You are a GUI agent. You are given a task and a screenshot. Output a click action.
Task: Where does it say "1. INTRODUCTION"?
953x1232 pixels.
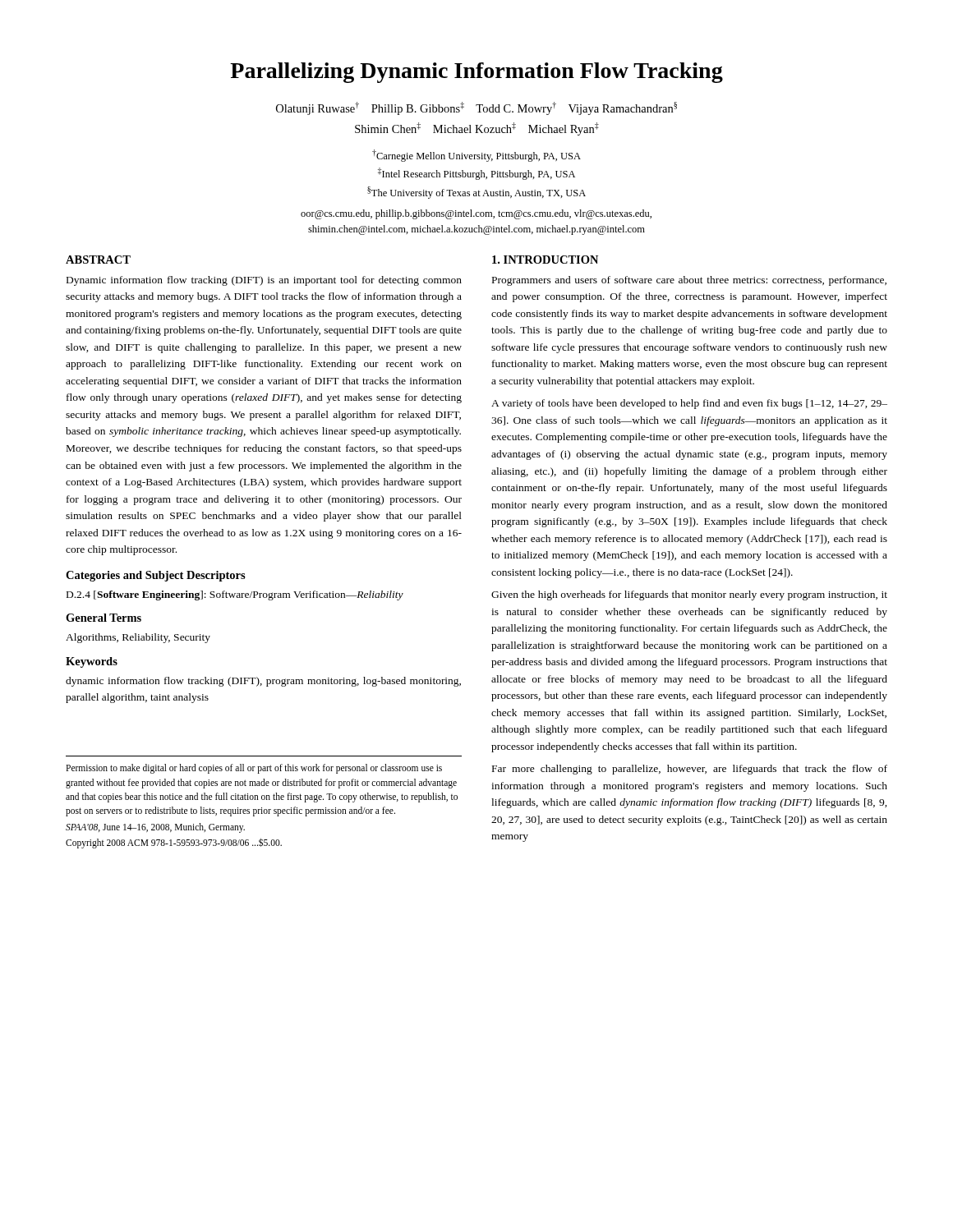click(545, 259)
